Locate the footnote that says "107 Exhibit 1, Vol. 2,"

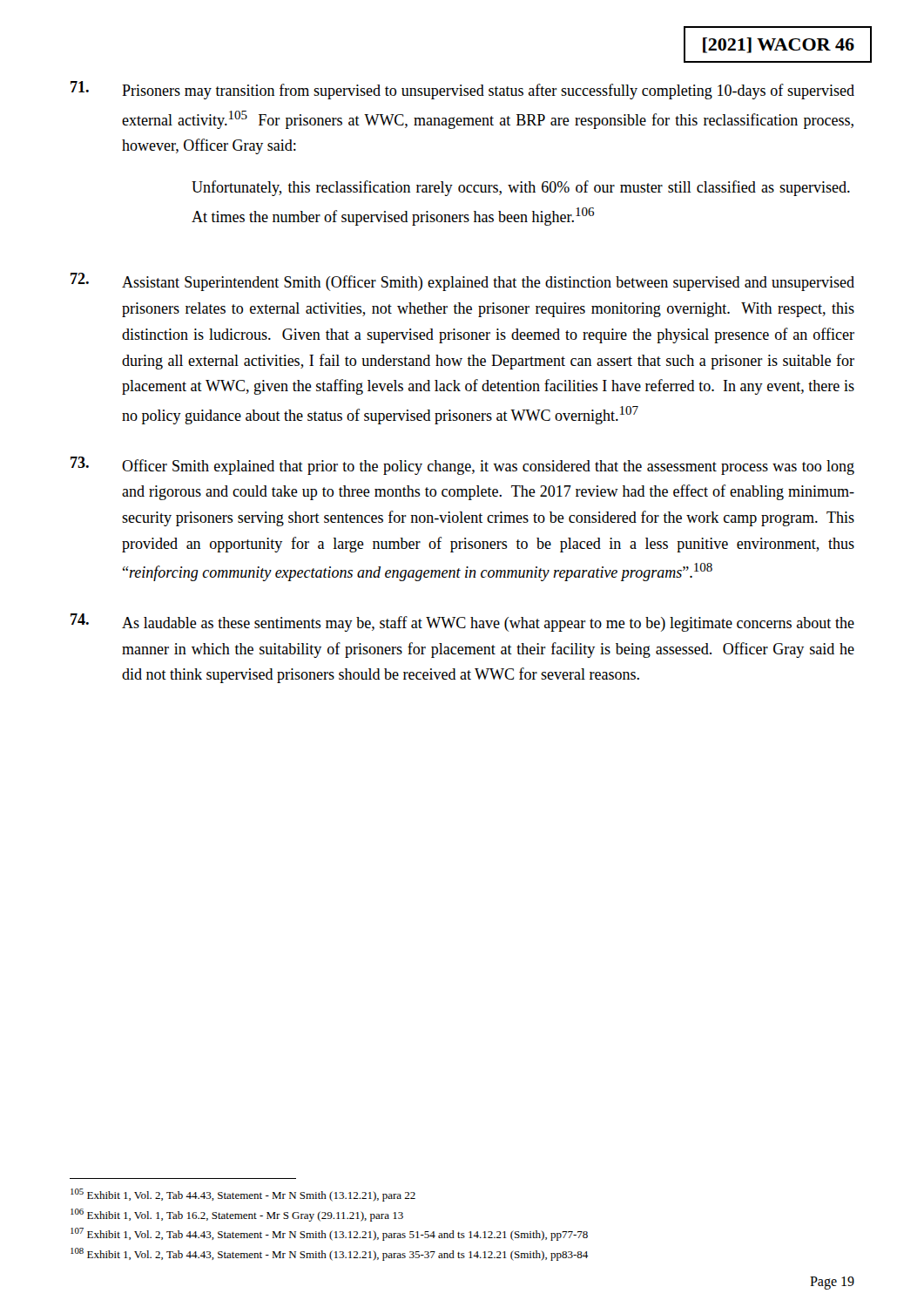(x=329, y=1233)
